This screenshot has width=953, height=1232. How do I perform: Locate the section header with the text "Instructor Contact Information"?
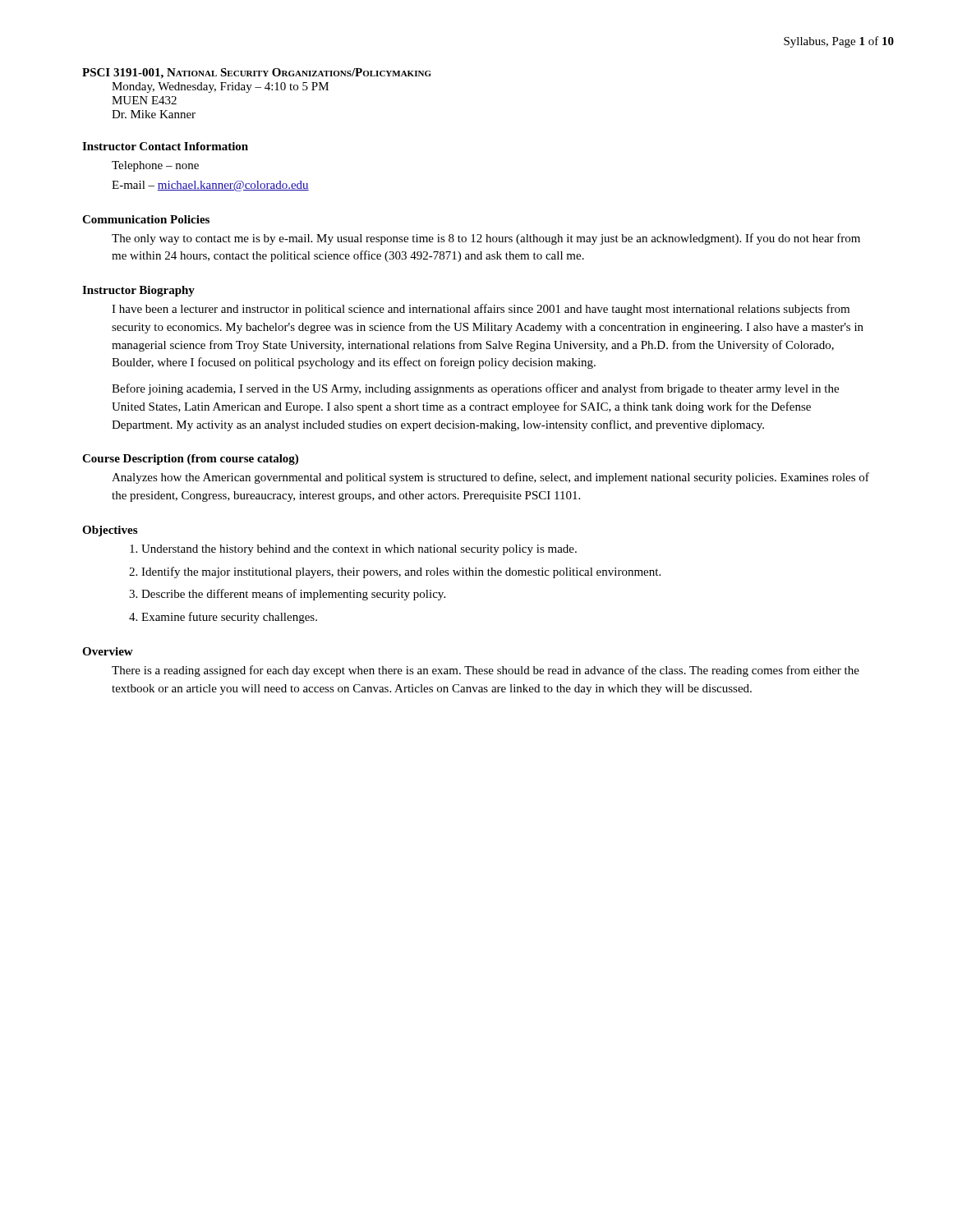pyautogui.click(x=165, y=146)
